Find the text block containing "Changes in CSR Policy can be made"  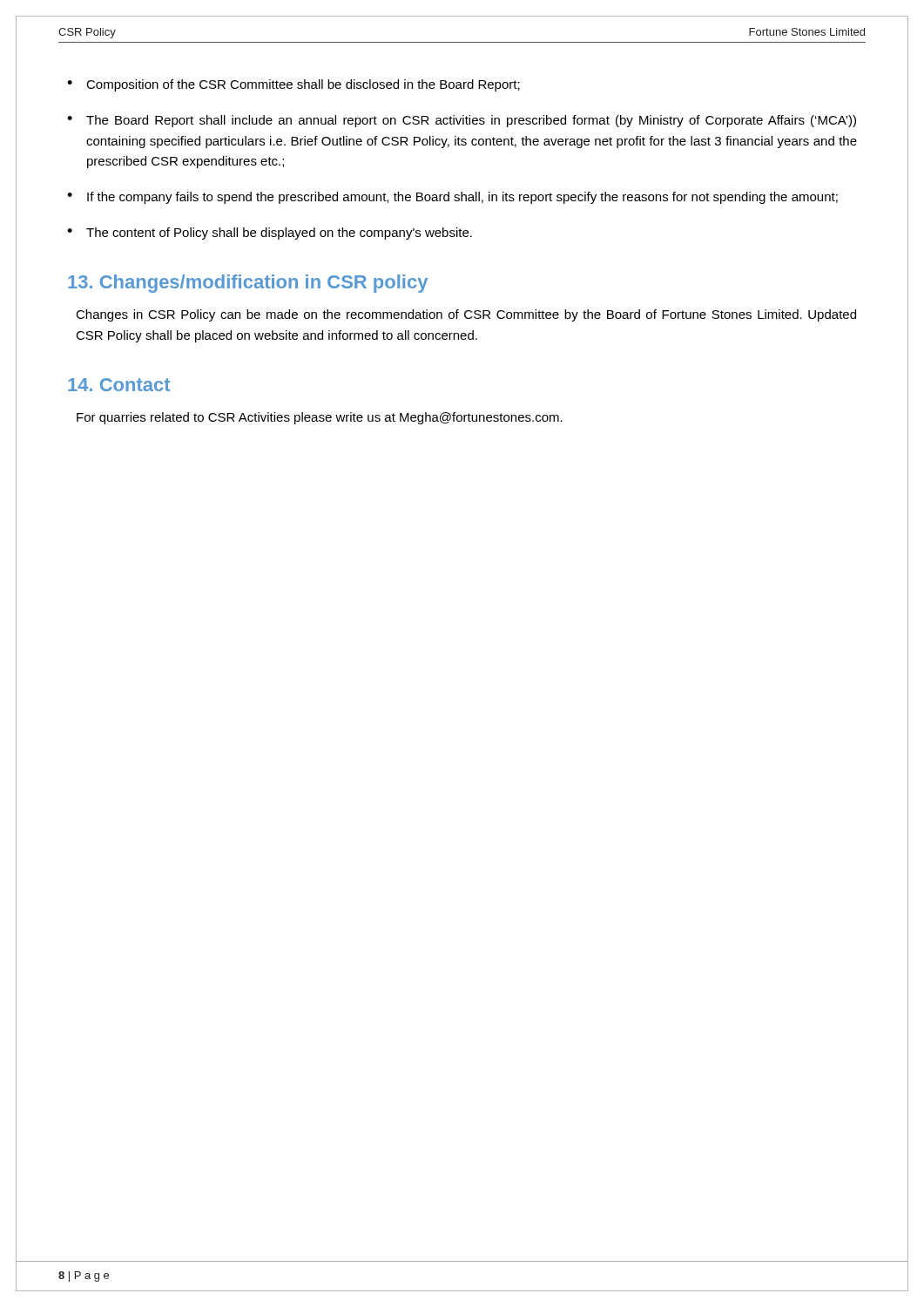point(466,324)
